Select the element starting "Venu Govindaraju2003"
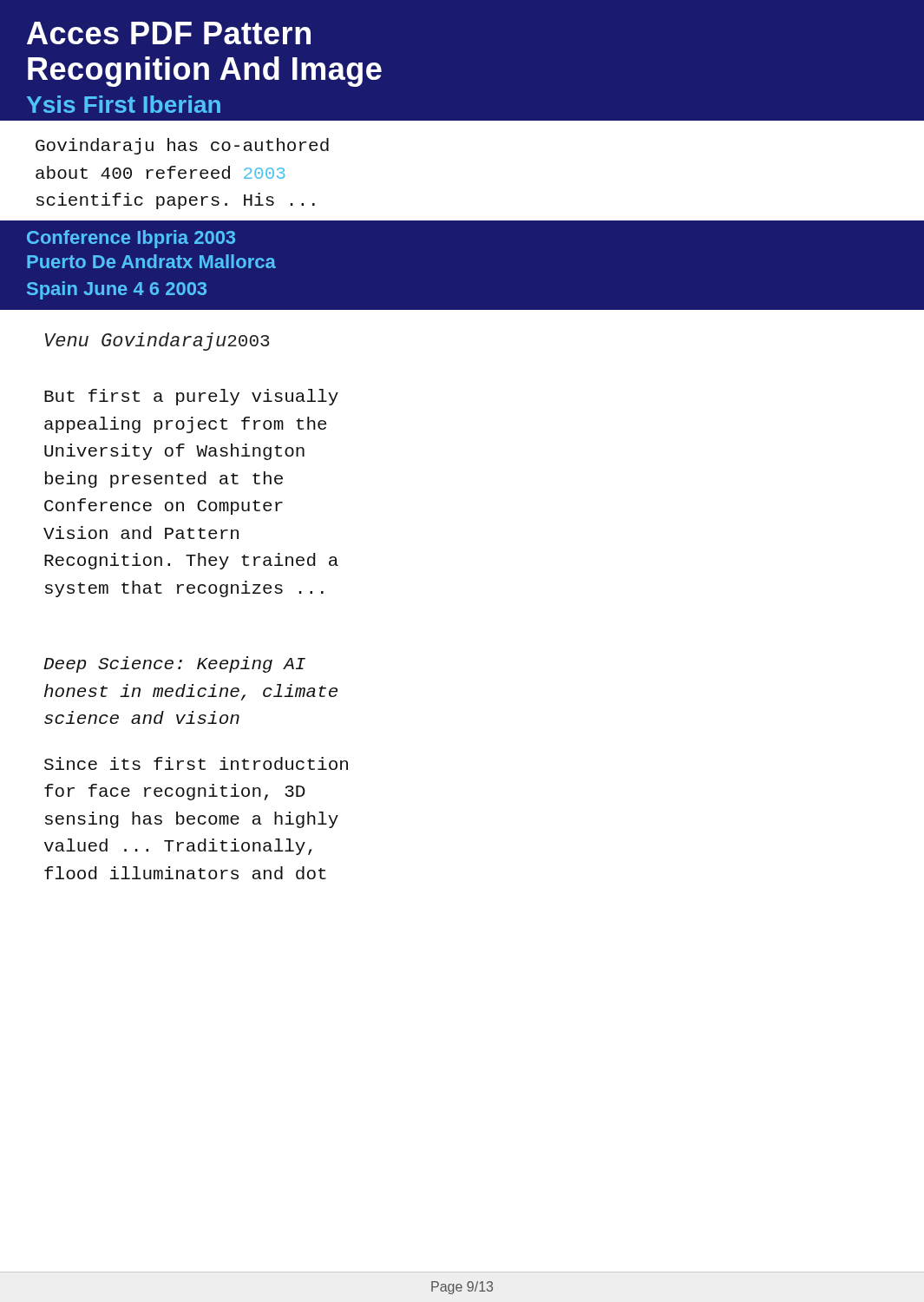 [157, 342]
